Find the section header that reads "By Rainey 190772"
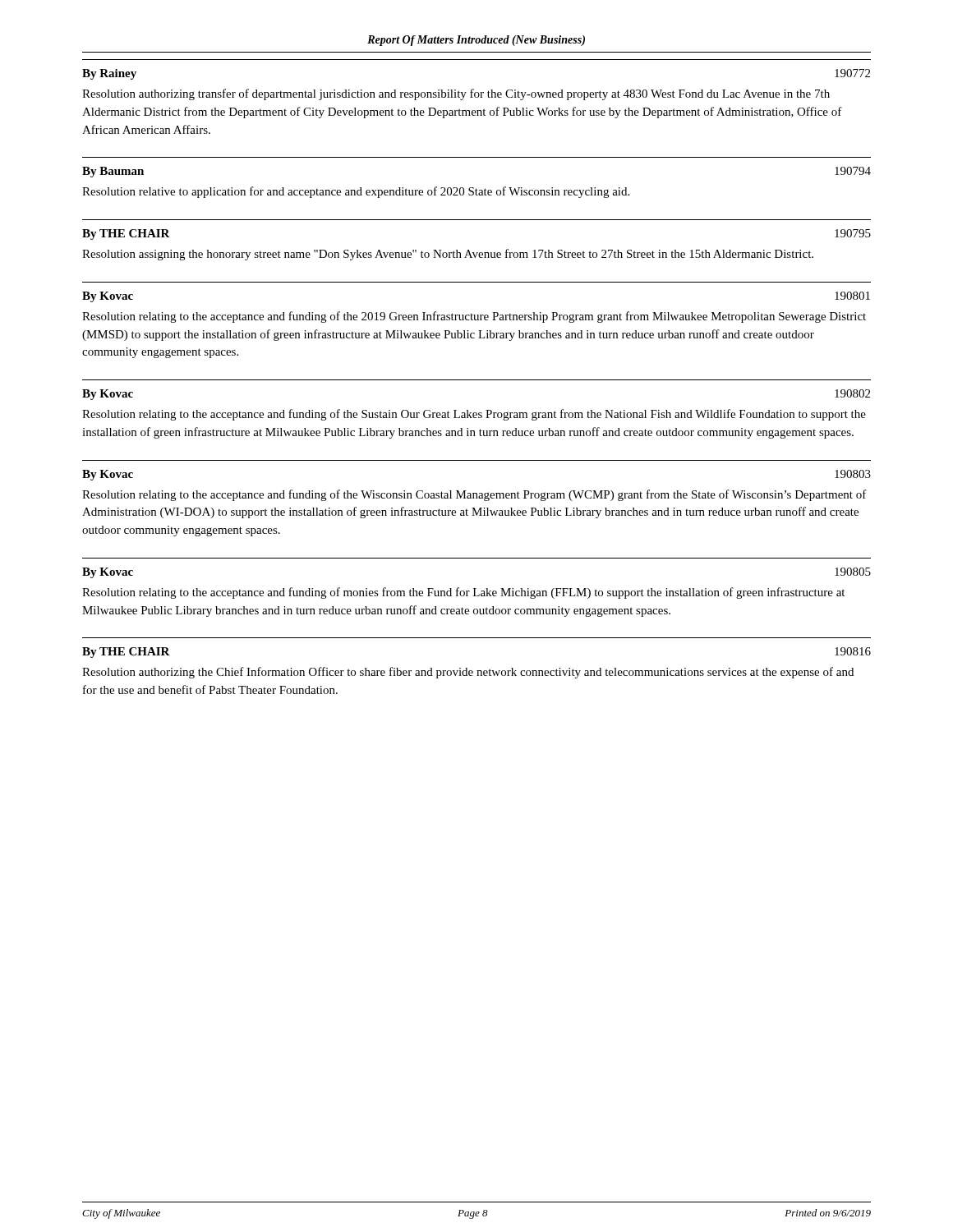 tap(476, 103)
